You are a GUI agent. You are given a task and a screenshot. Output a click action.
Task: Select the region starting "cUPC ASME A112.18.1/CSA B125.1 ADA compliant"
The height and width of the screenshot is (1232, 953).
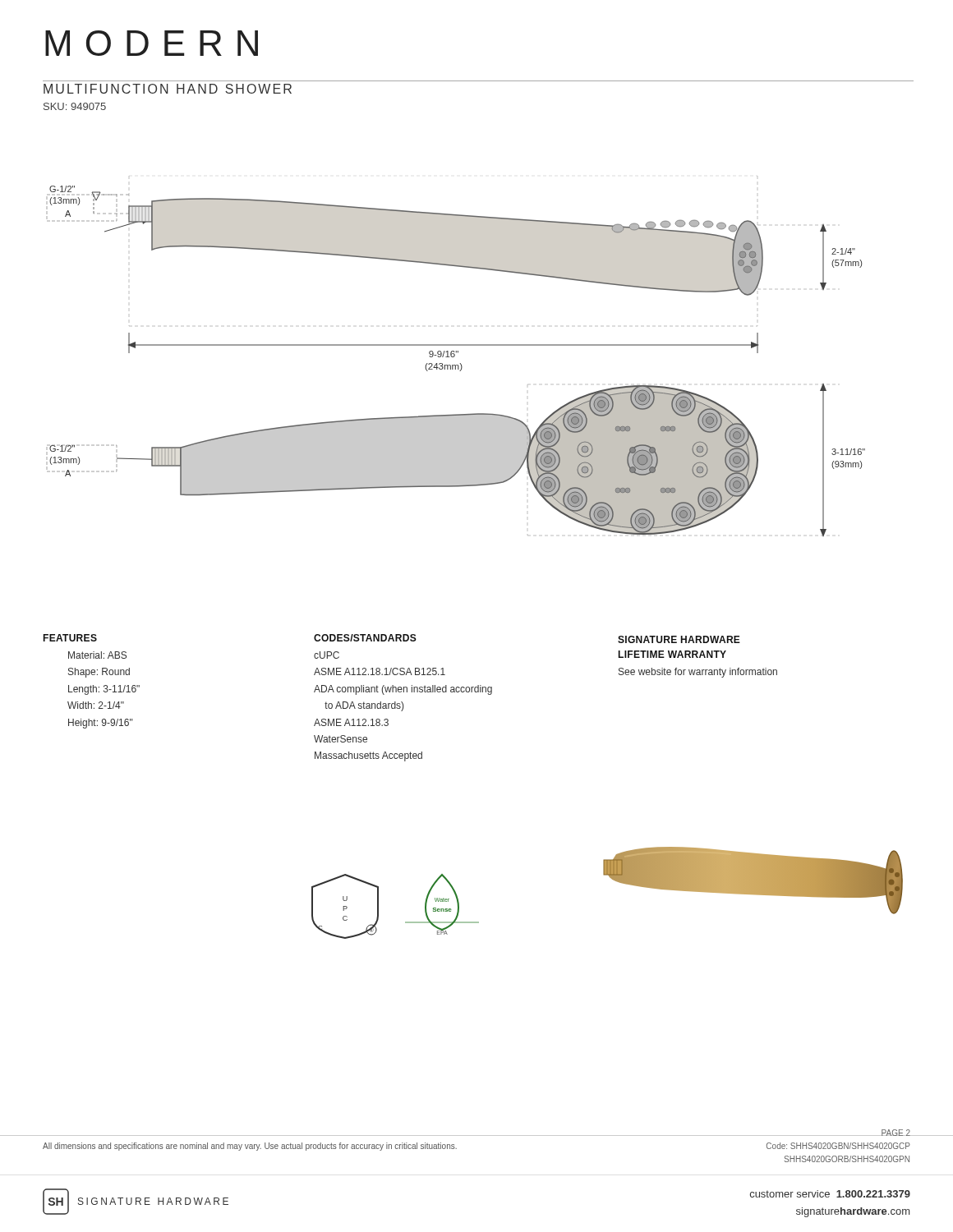(x=403, y=706)
